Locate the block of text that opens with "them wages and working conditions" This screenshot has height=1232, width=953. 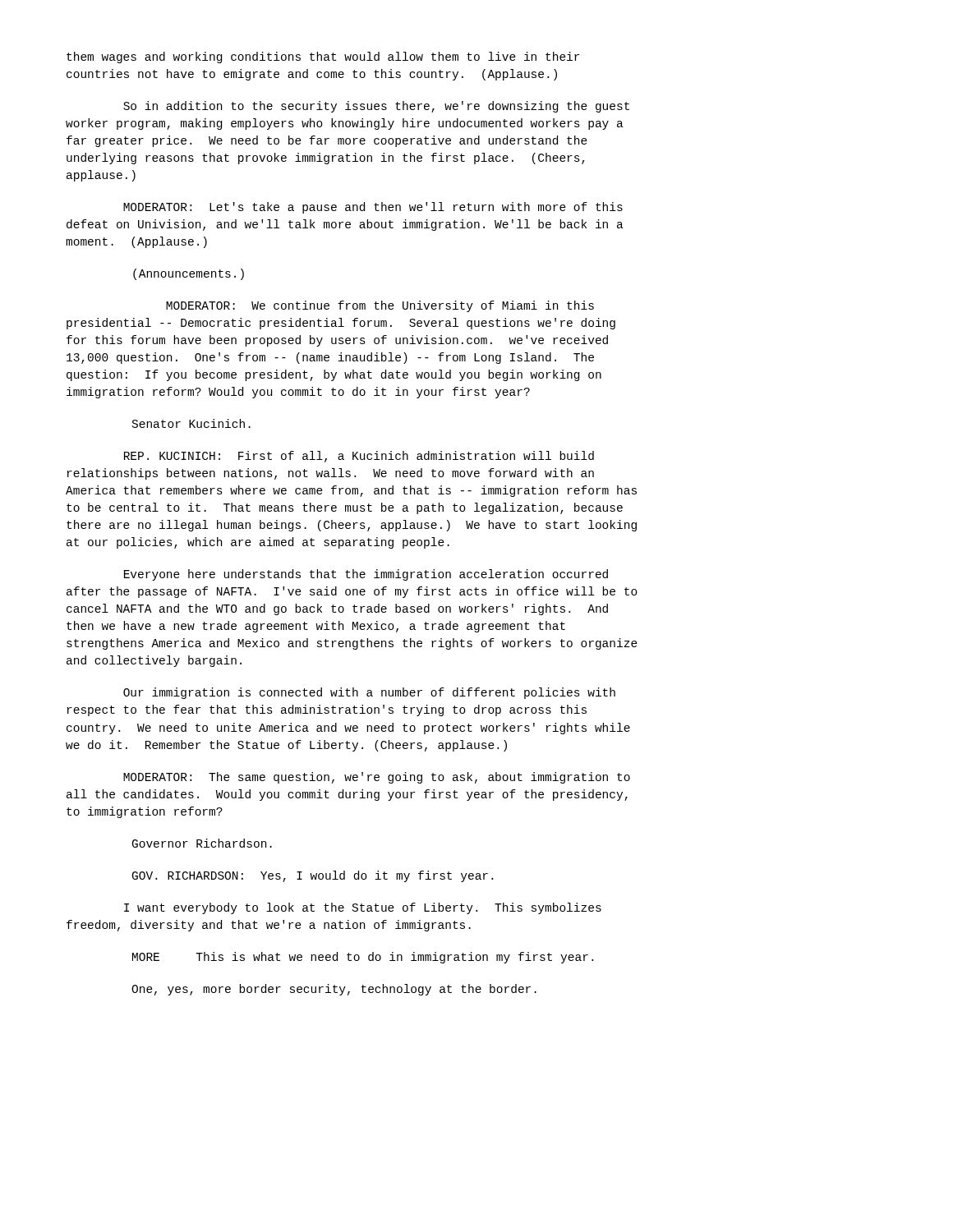(323, 66)
